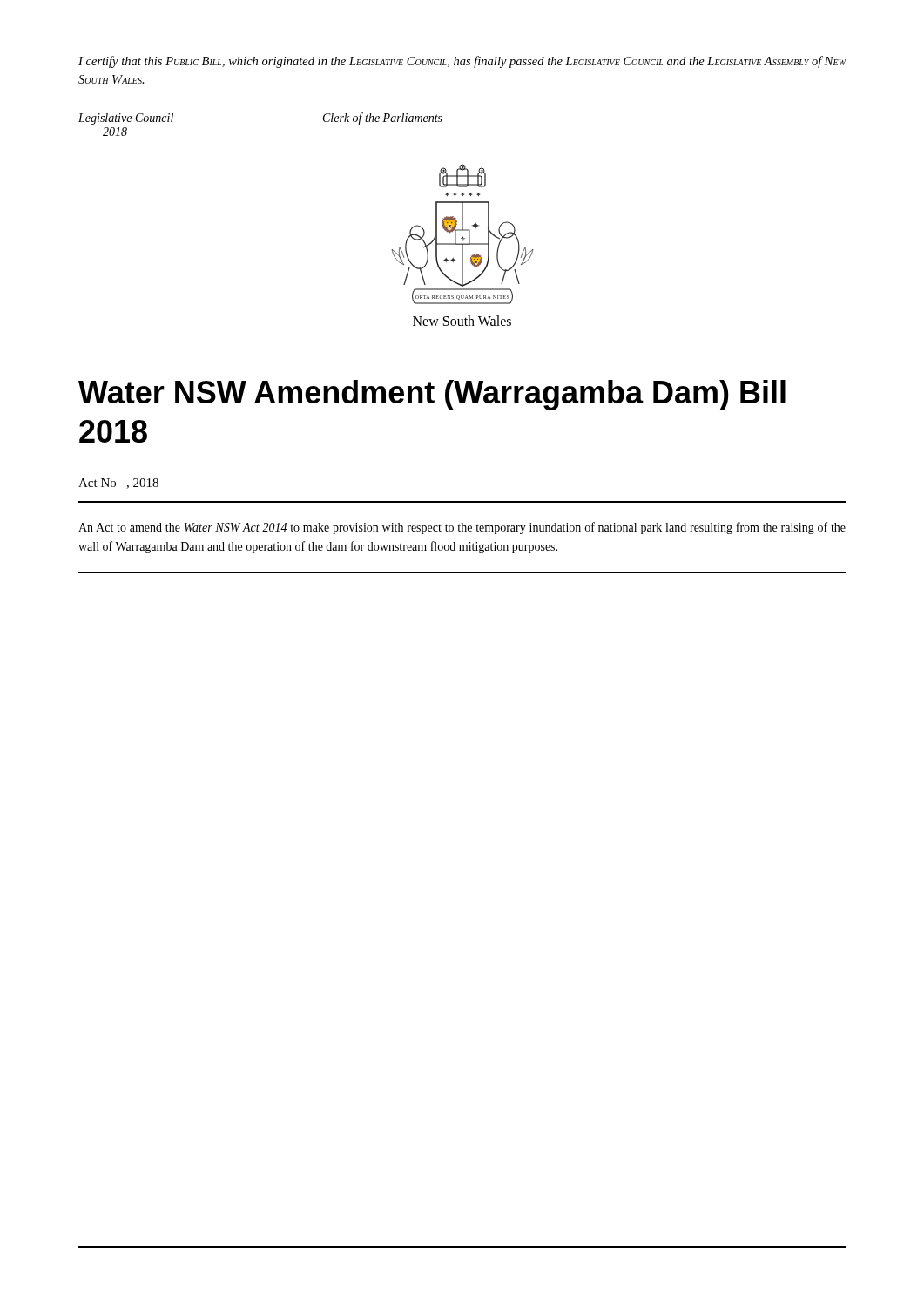Click on the text with the text "Legislative Council 2018"

pyautogui.click(x=126, y=125)
